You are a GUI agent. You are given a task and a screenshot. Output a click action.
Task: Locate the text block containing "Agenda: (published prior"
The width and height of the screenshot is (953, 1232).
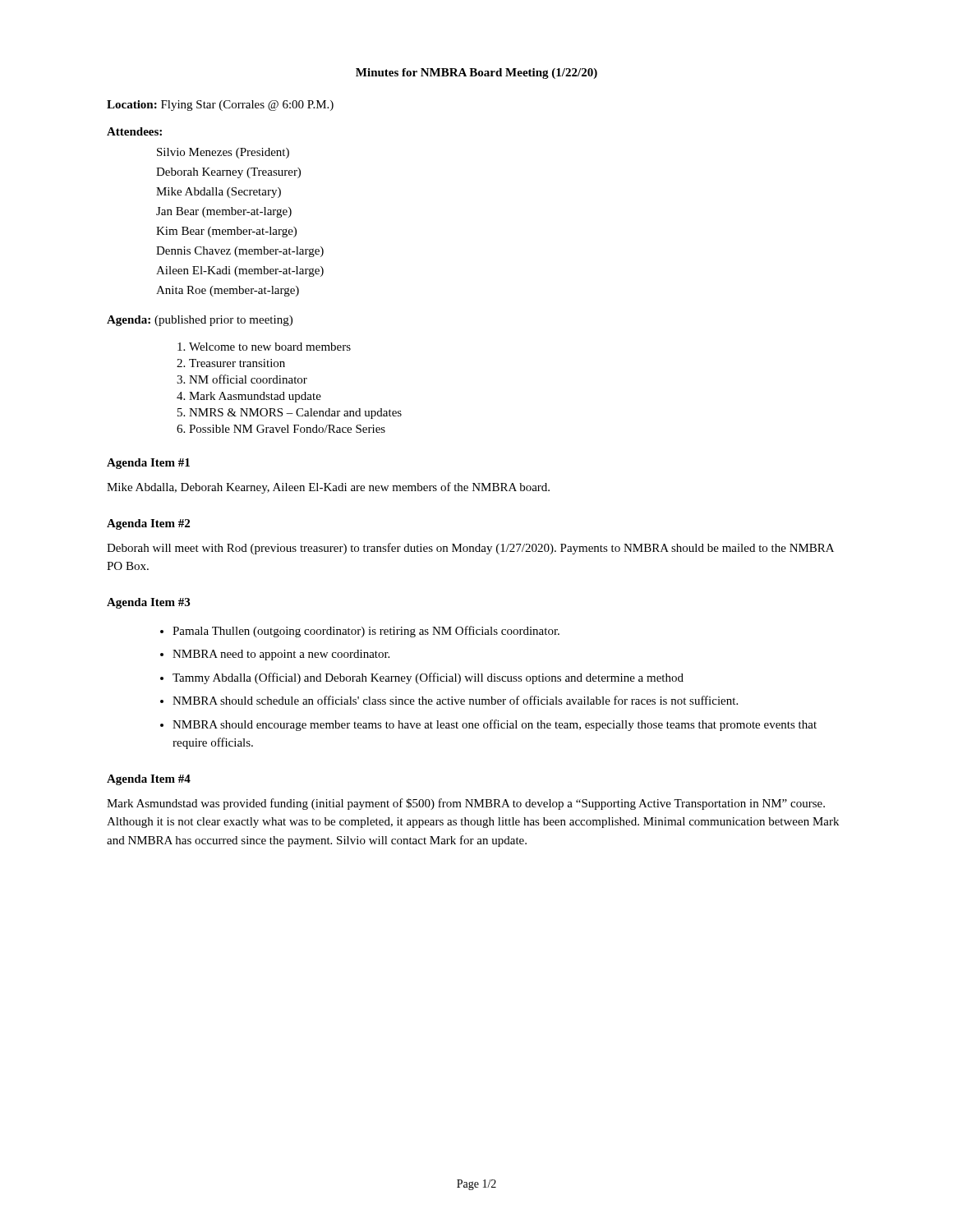200,320
